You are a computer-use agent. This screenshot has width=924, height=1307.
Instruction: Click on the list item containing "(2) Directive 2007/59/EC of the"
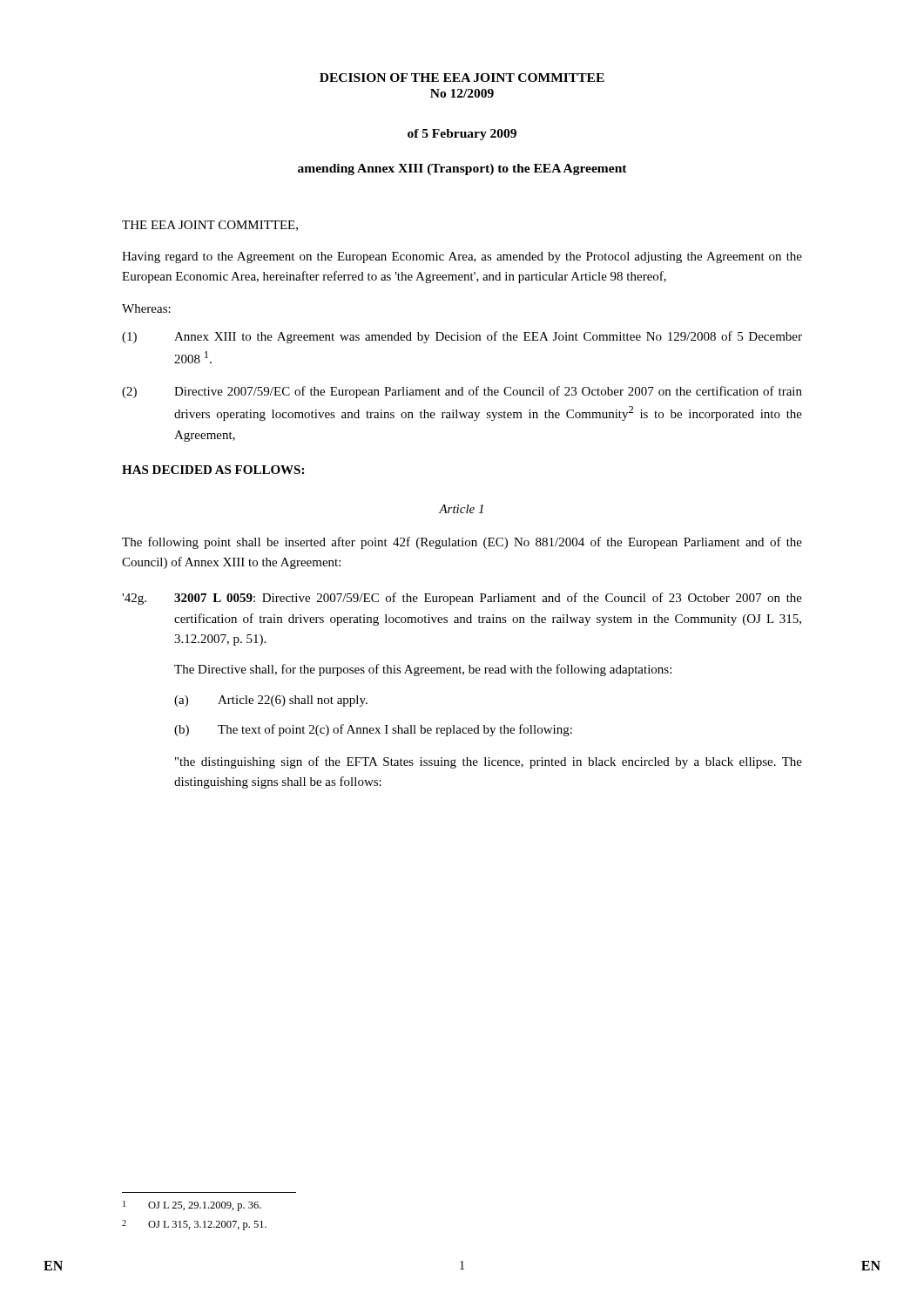coord(462,413)
